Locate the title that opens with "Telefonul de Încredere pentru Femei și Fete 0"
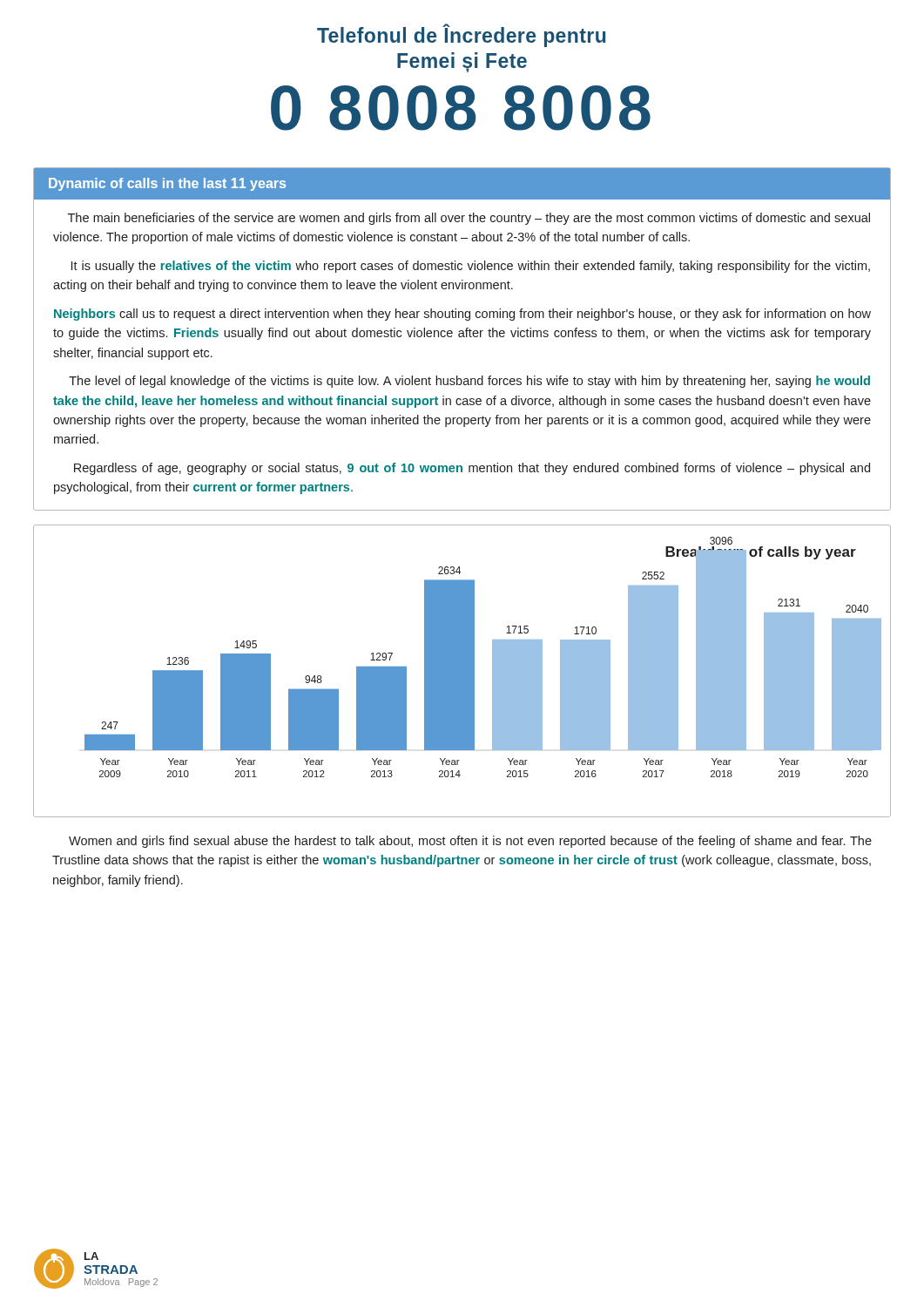Viewport: 924px width, 1307px height. coord(462,84)
